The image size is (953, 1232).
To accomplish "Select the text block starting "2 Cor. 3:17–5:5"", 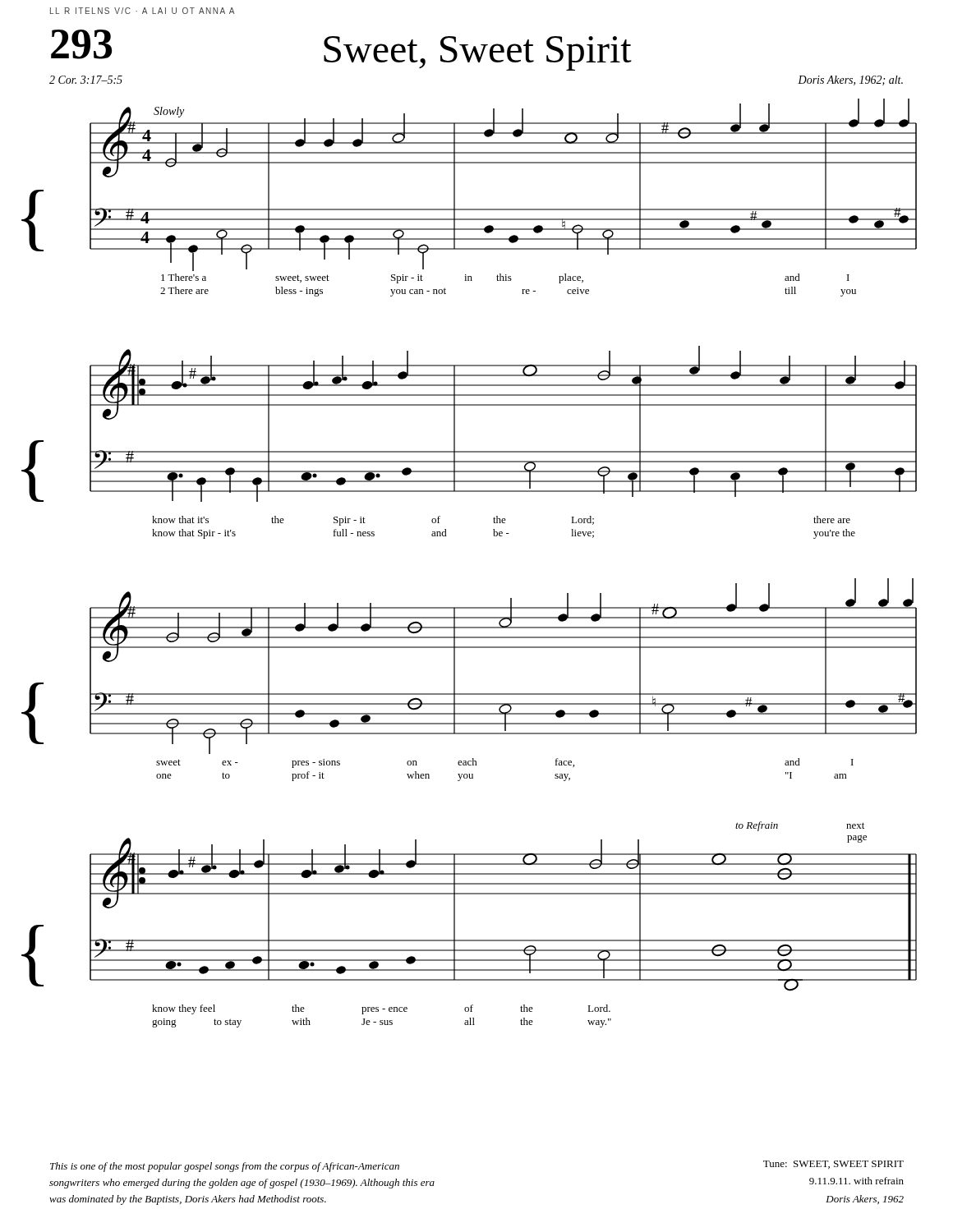I will pos(86,80).
